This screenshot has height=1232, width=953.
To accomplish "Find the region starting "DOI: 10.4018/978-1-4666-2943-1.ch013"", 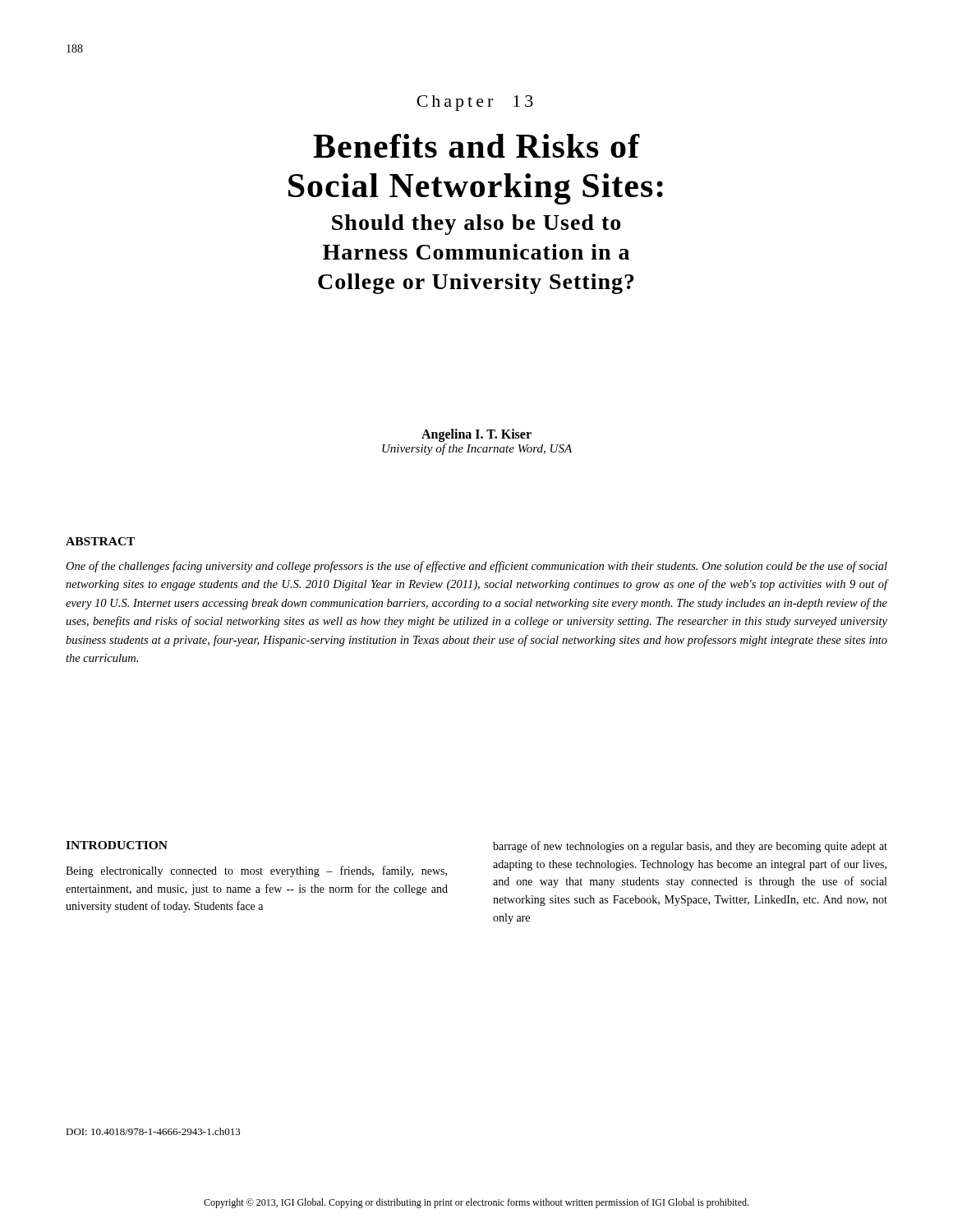I will (153, 1131).
